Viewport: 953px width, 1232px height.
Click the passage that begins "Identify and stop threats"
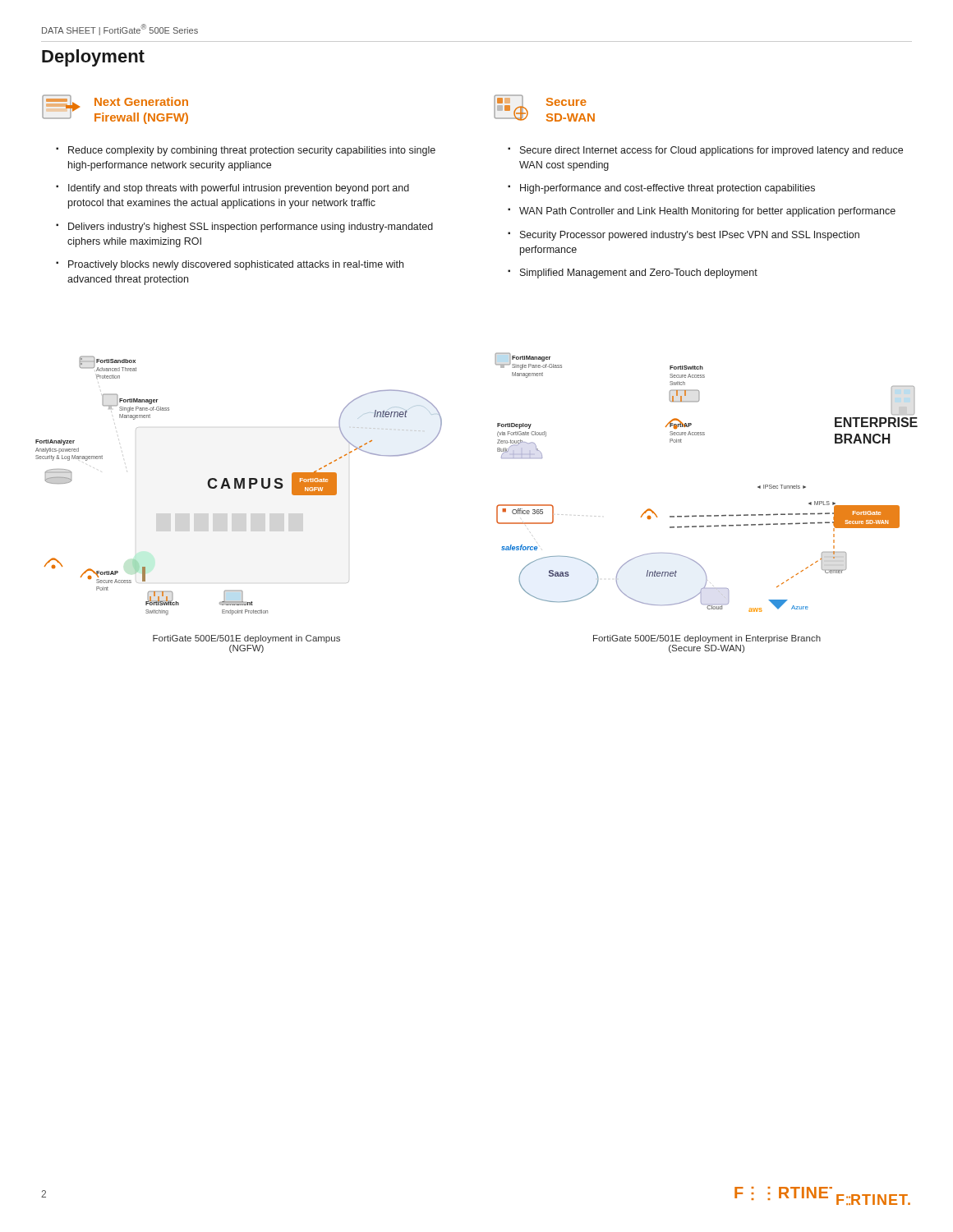tap(238, 196)
